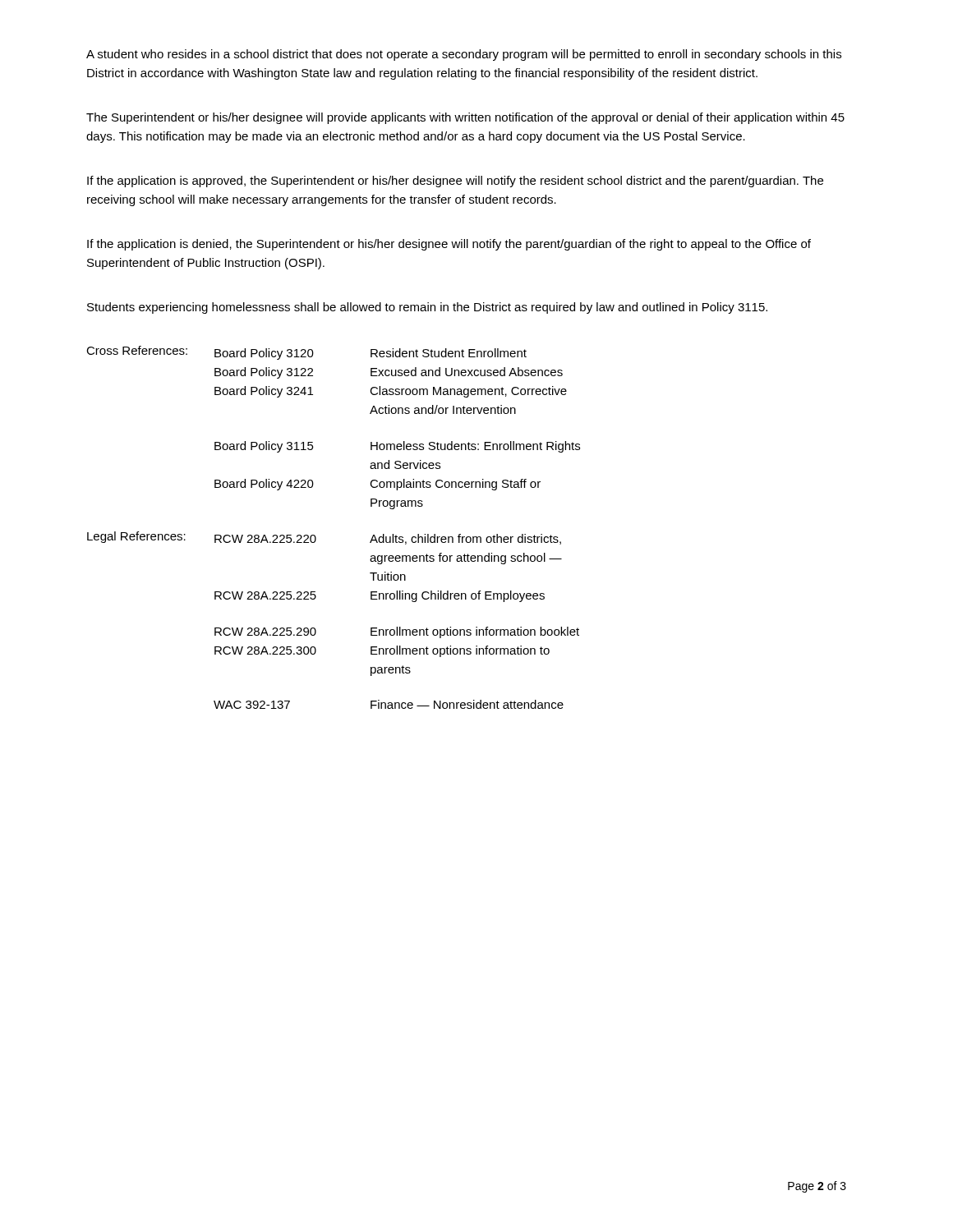Click on the text block containing "Students experiencing homelessness shall be allowed"
Image resolution: width=953 pixels, height=1232 pixels.
427,307
